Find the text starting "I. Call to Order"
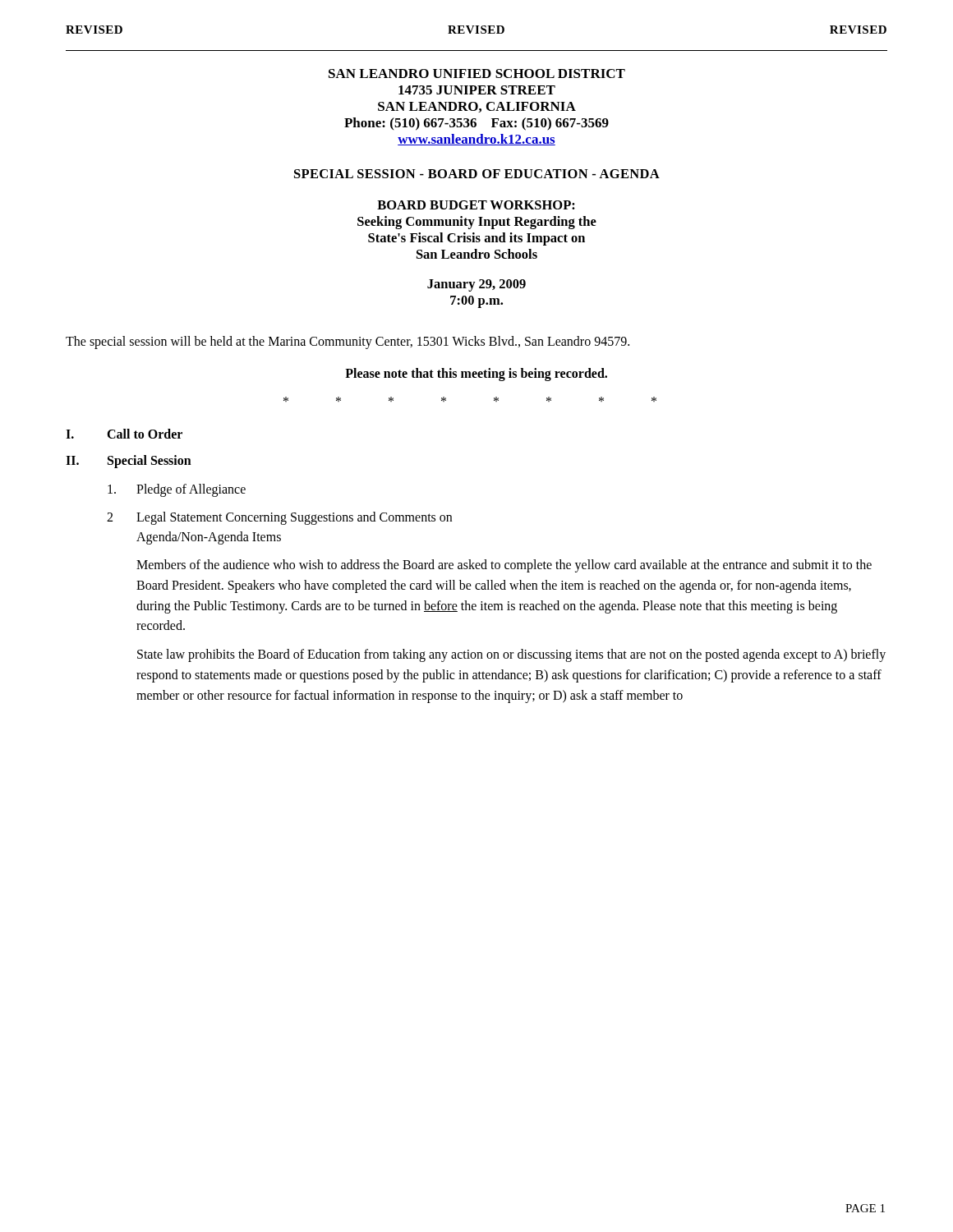The image size is (953, 1232). (x=124, y=434)
